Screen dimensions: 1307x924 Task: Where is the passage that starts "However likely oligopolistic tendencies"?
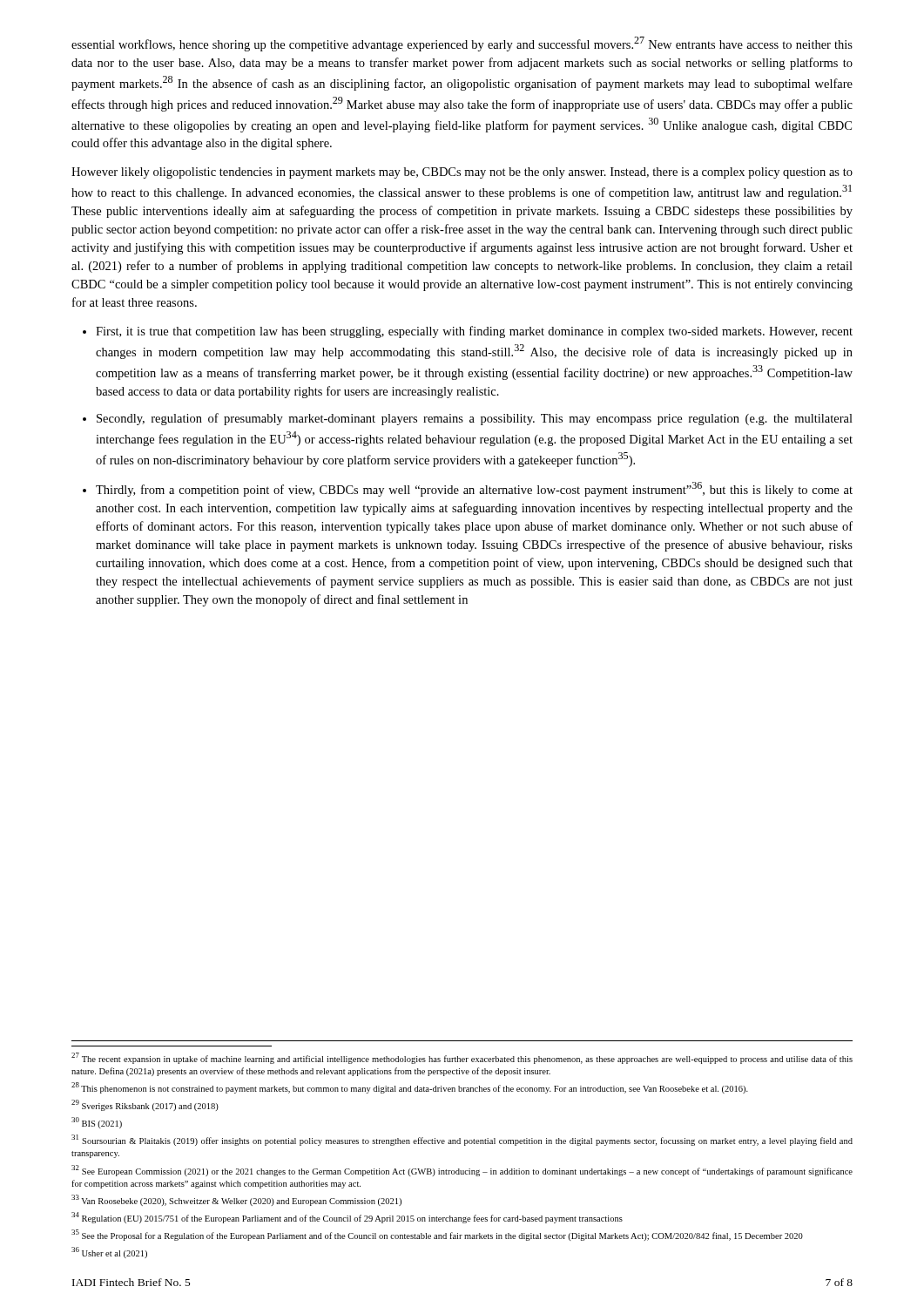(x=462, y=238)
